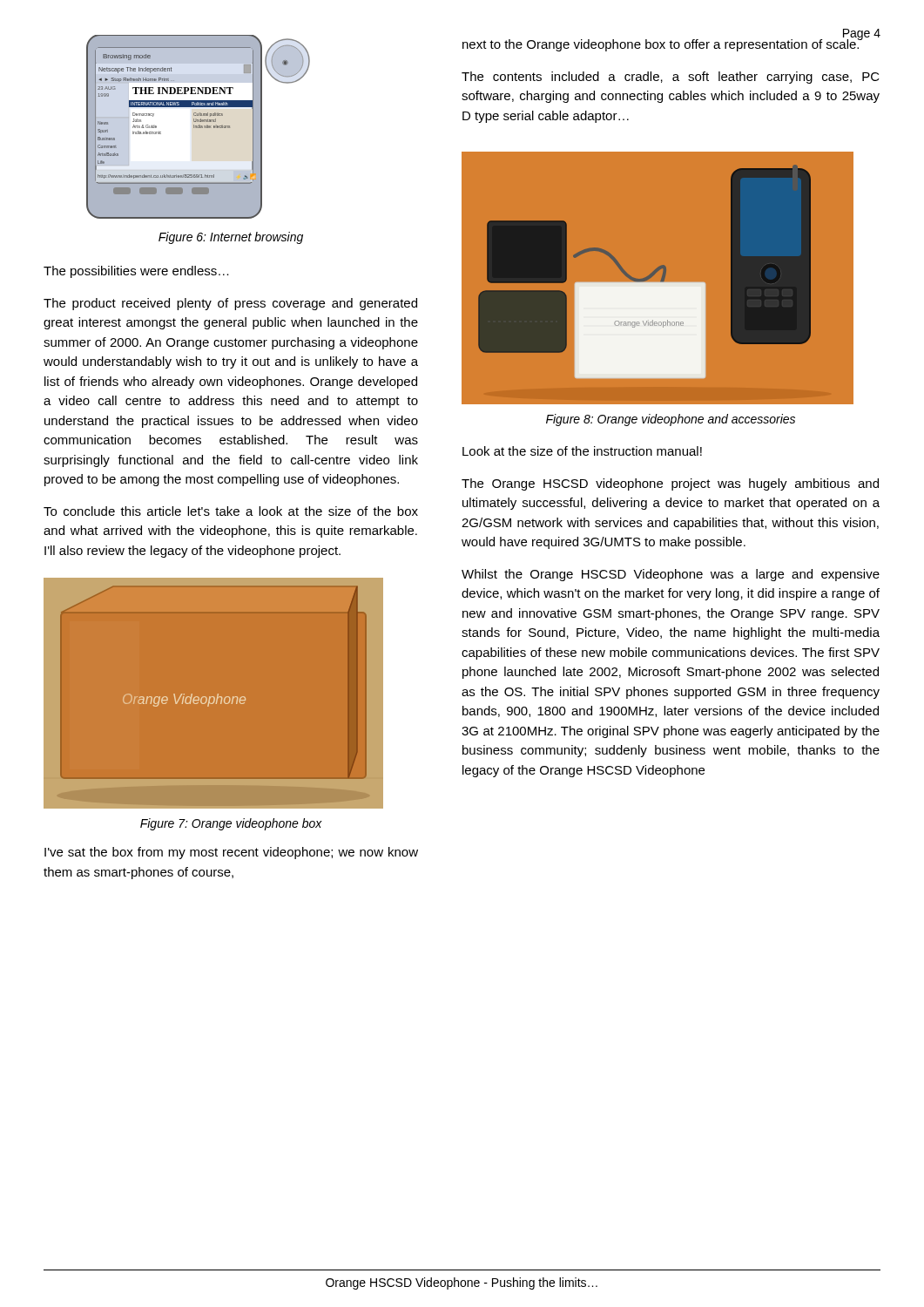Select the text starting "Figure 7: Orange videophone box"
924x1307 pixels.
click(231, 823)
